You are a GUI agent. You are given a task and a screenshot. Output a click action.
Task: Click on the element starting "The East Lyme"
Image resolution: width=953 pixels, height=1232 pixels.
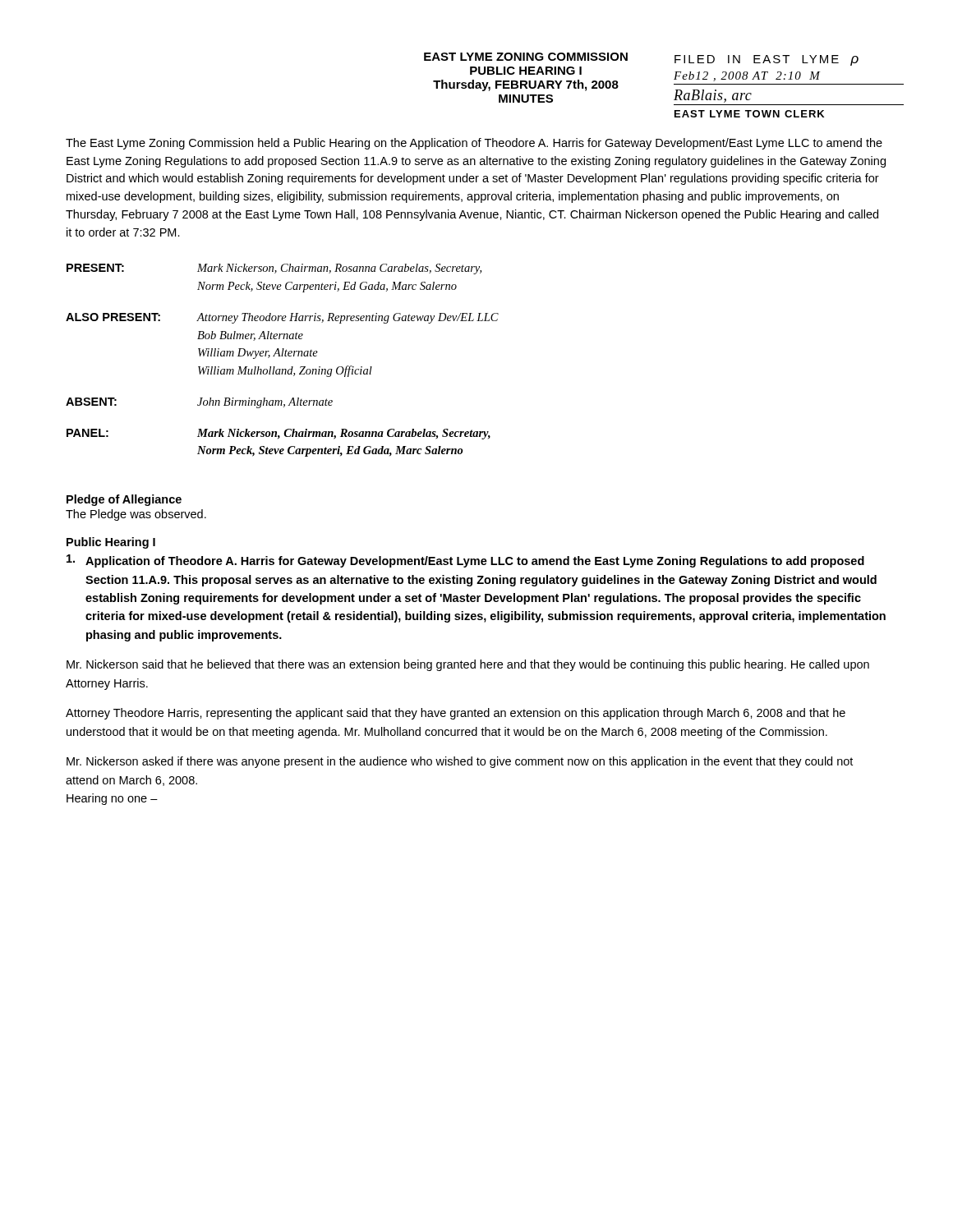click(x=476, y=187)
